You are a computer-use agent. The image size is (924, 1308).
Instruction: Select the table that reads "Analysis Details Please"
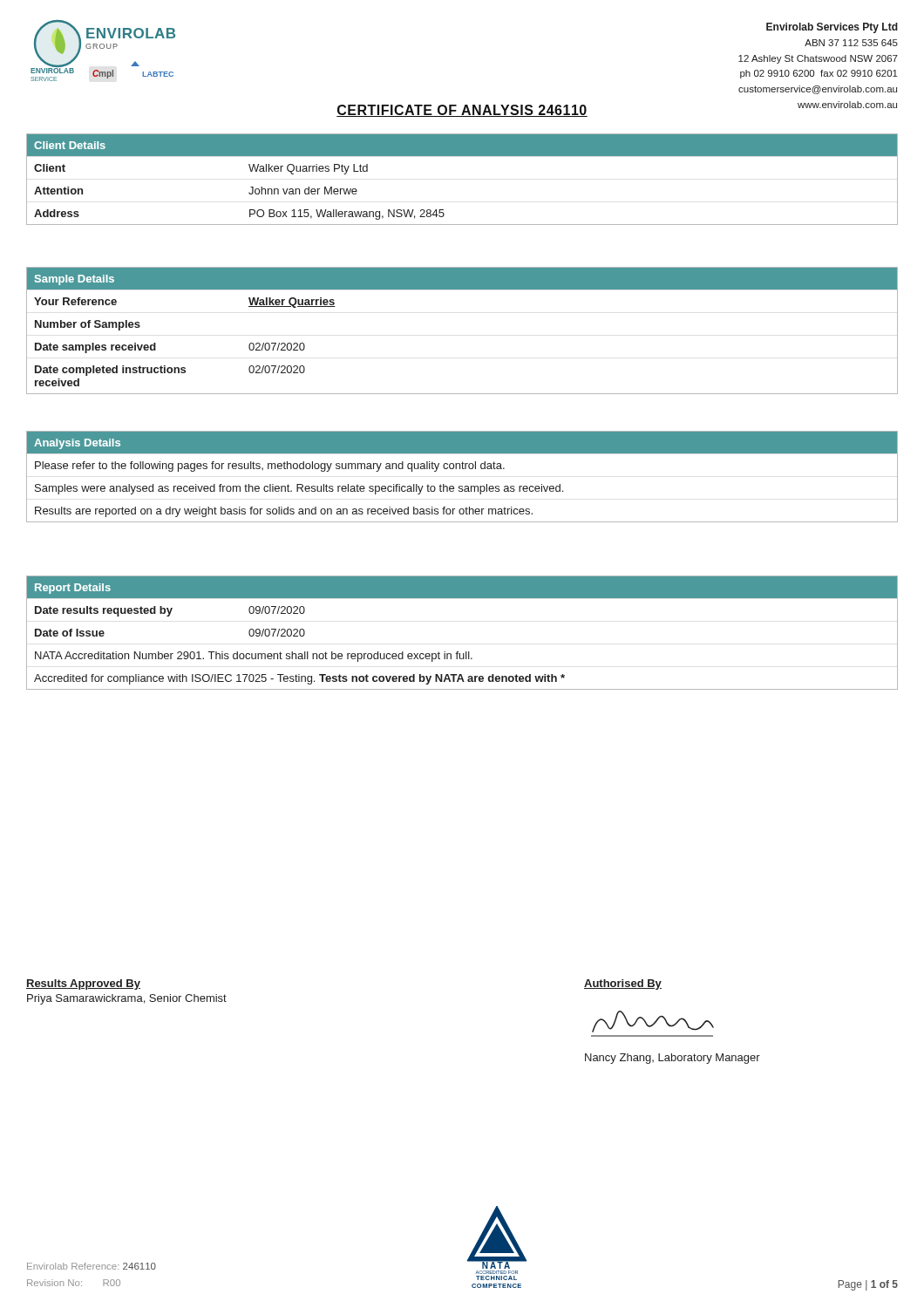pyautogui.click(x=462, y=477)
